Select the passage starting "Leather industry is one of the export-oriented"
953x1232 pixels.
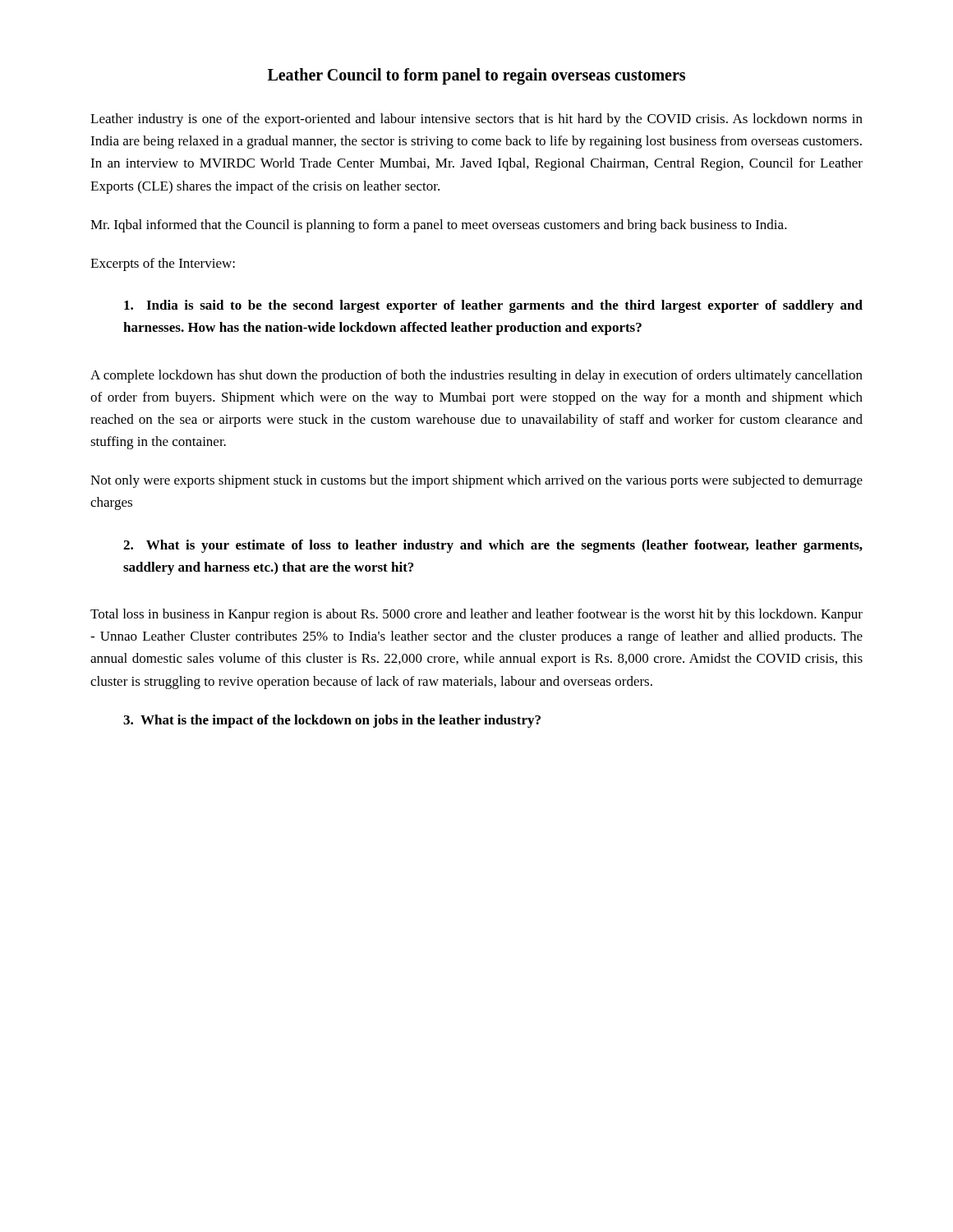[476, 152]
